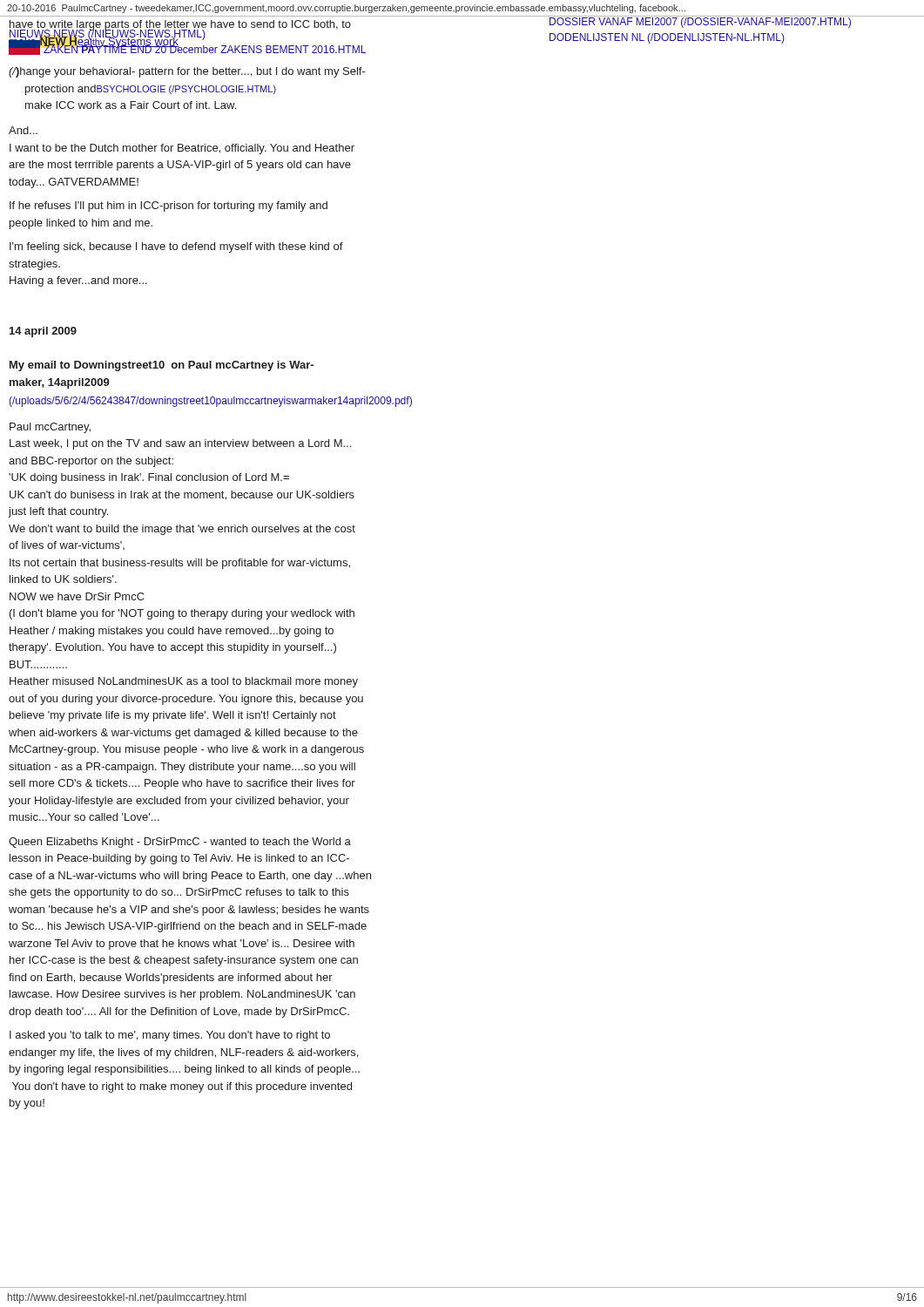Click on the passage starting "DOSSIER VANAF MEI2007 (/DOSSIER-VANAF-MEI2007.HTML)"
The height and width of the screenshot is (1307, 924).
[x=700, y=22]
